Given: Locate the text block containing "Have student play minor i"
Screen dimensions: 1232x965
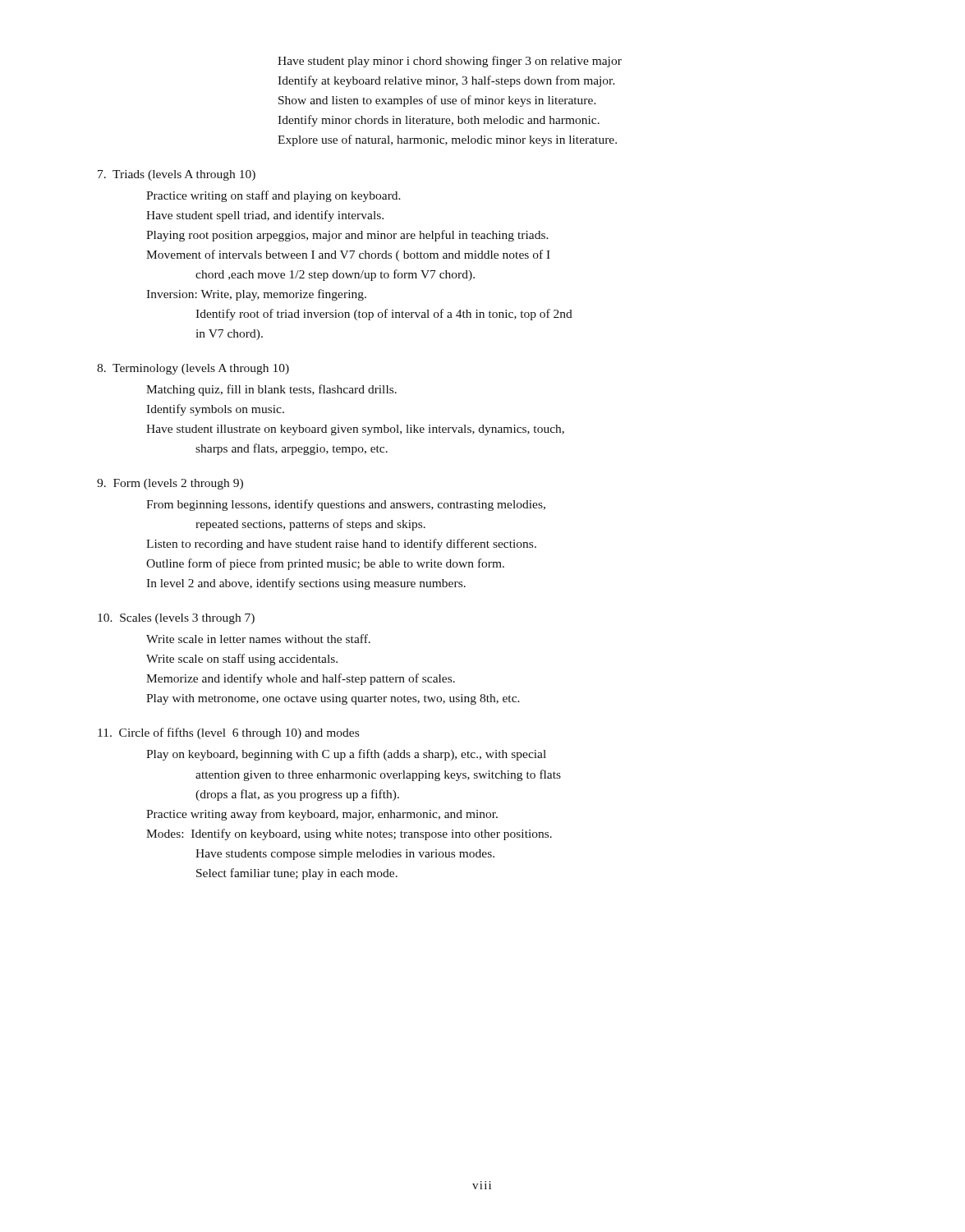Looking at the screenshot, I should [x=450, y=100].
